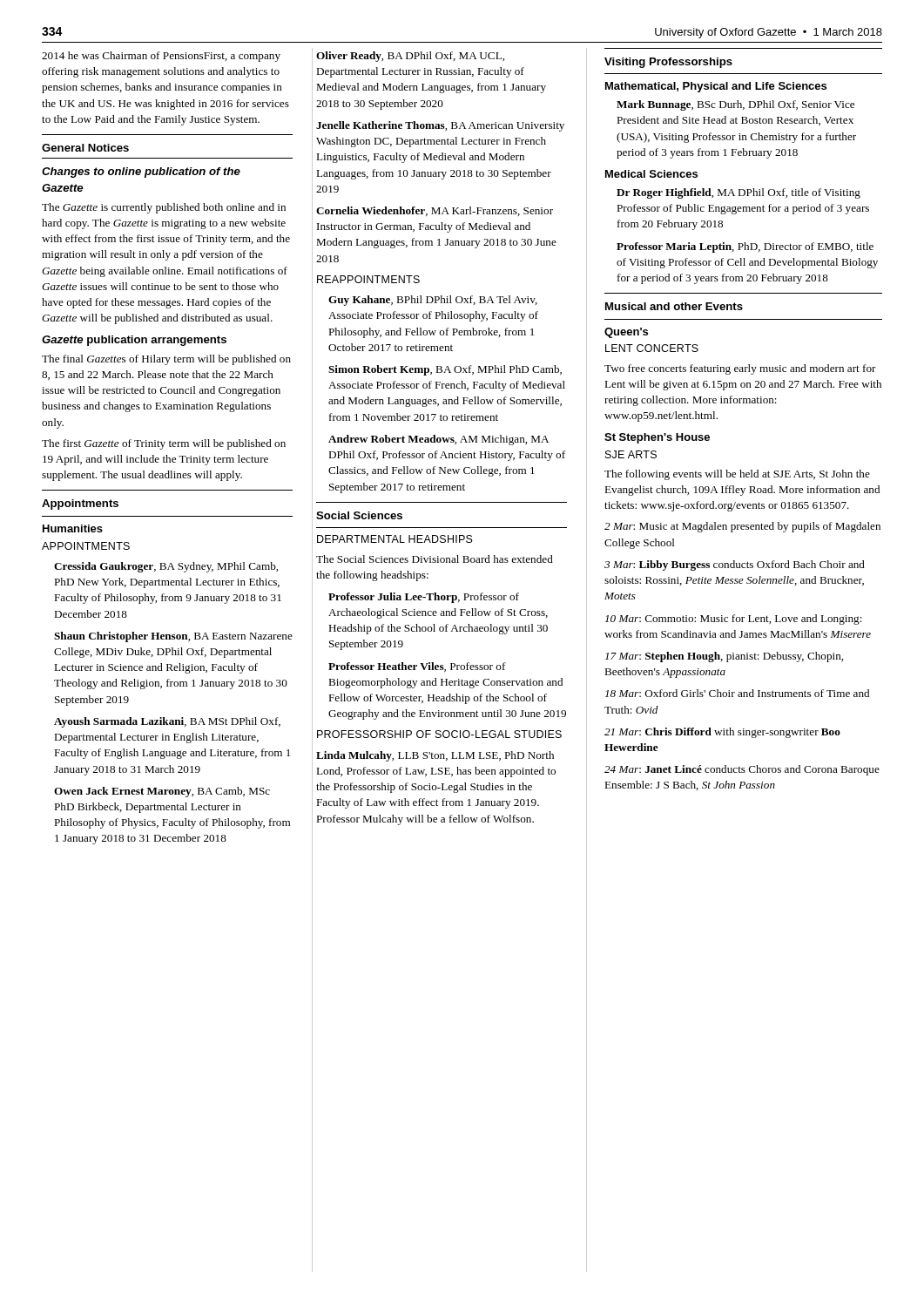Find the section header containing "Changes to online publication of the"
Viewport: 924px width, 1307px height.
[x=167, y=180]
